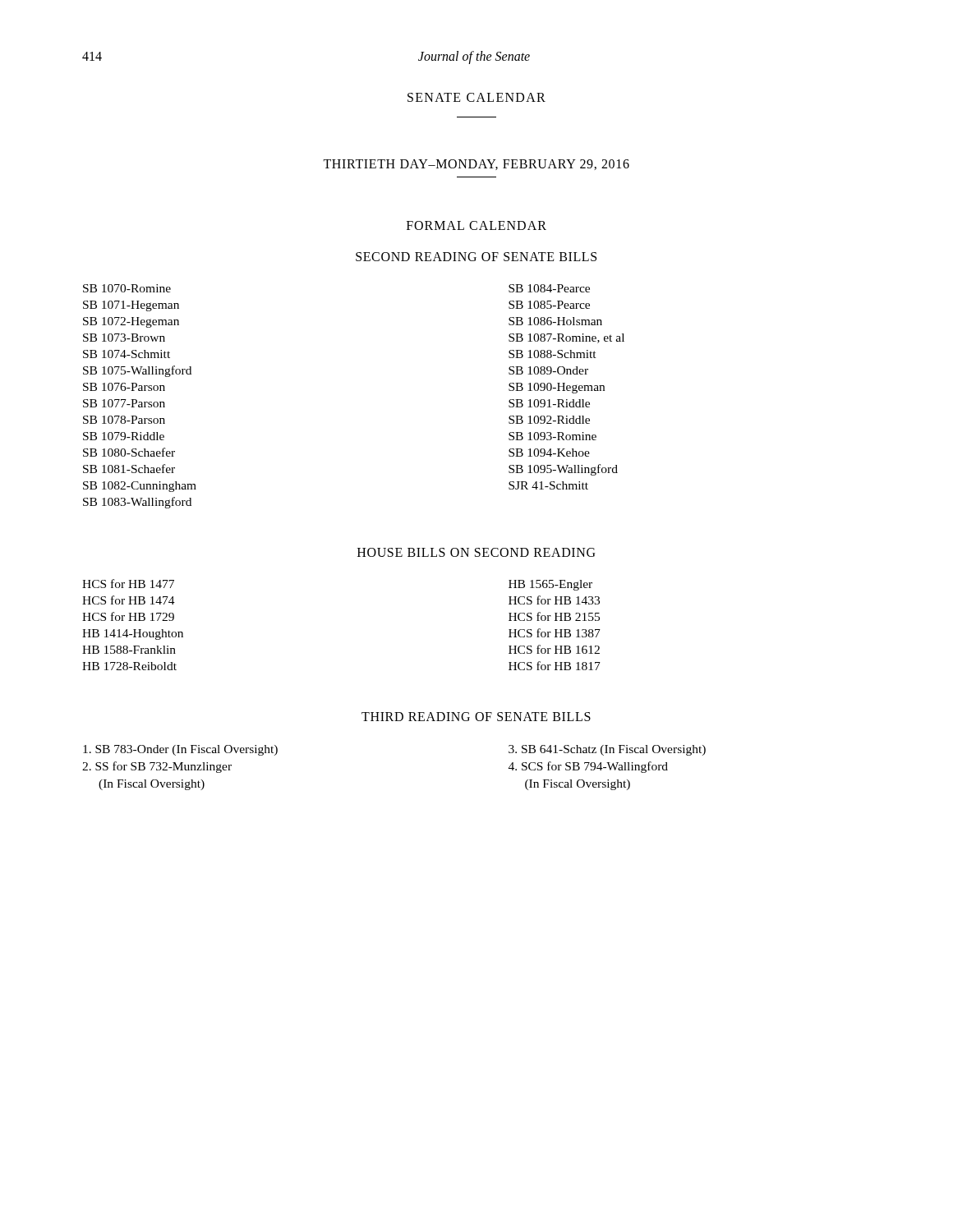Find "SB 1083-Wallingford" on this page
Image resolution: width=953 pixels, height=1232 pixels.
coord(137,501)
